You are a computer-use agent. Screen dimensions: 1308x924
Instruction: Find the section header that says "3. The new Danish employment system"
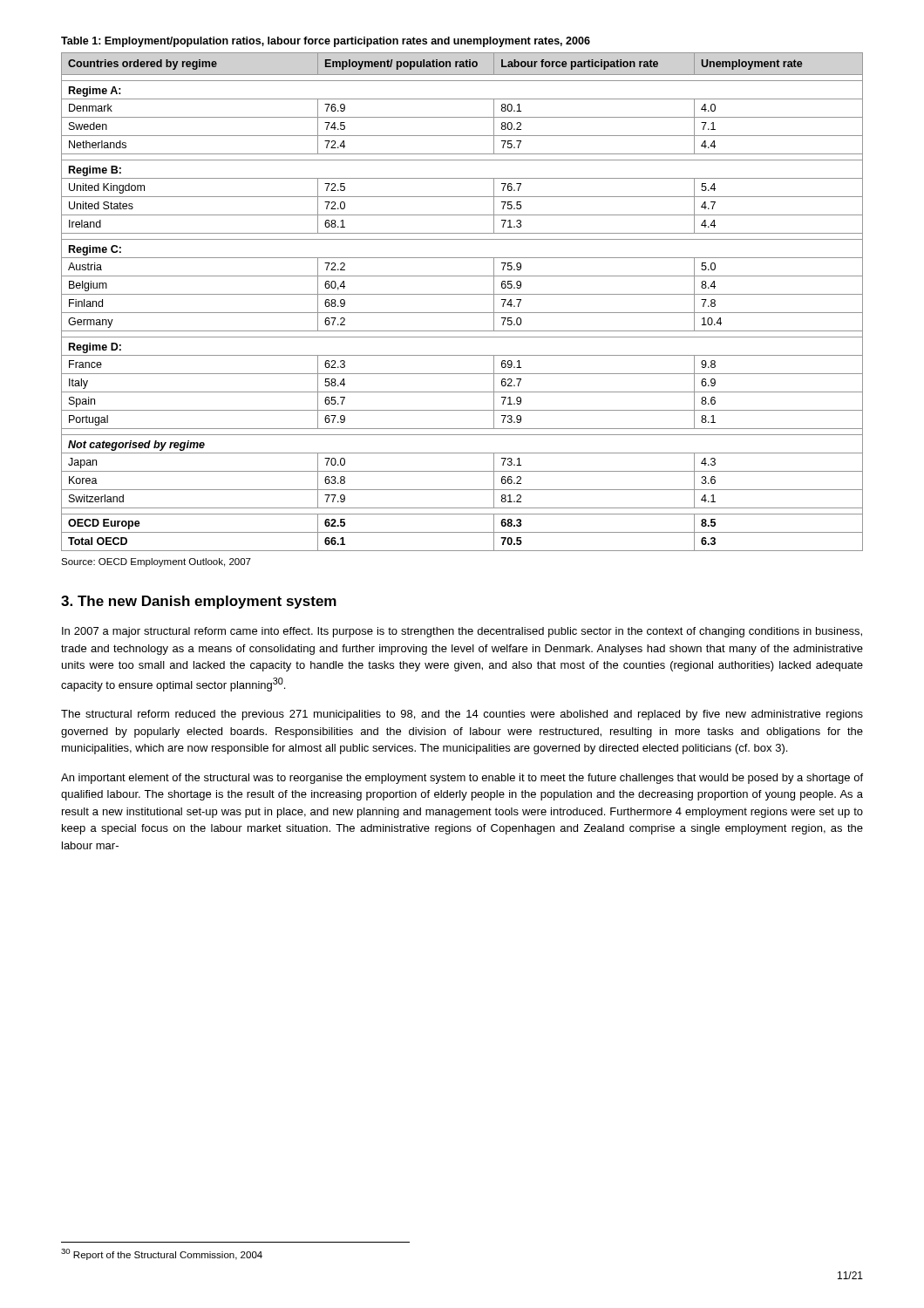point(199,601)
